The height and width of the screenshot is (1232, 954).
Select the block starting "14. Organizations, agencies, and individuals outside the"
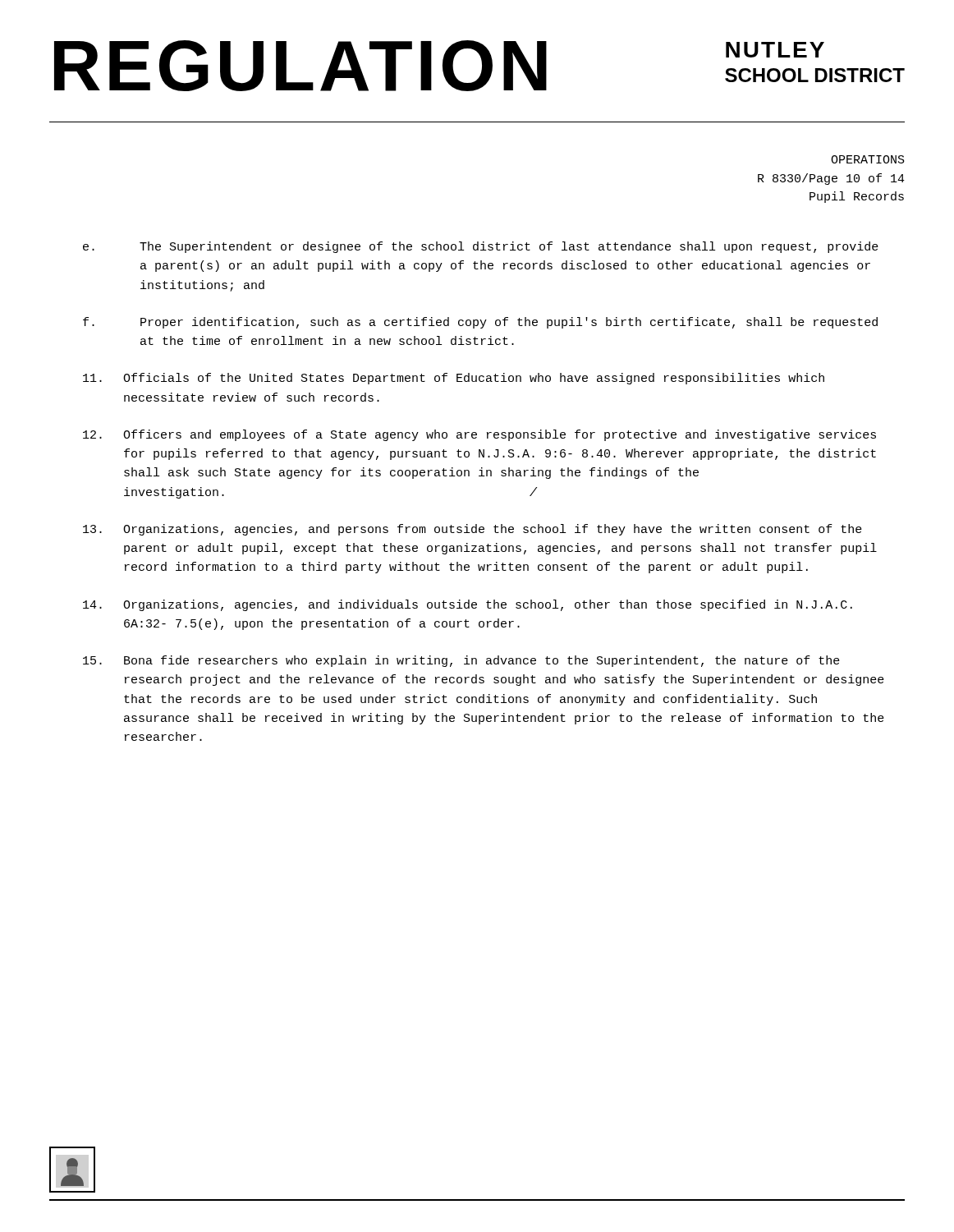(x=485, y=615)
